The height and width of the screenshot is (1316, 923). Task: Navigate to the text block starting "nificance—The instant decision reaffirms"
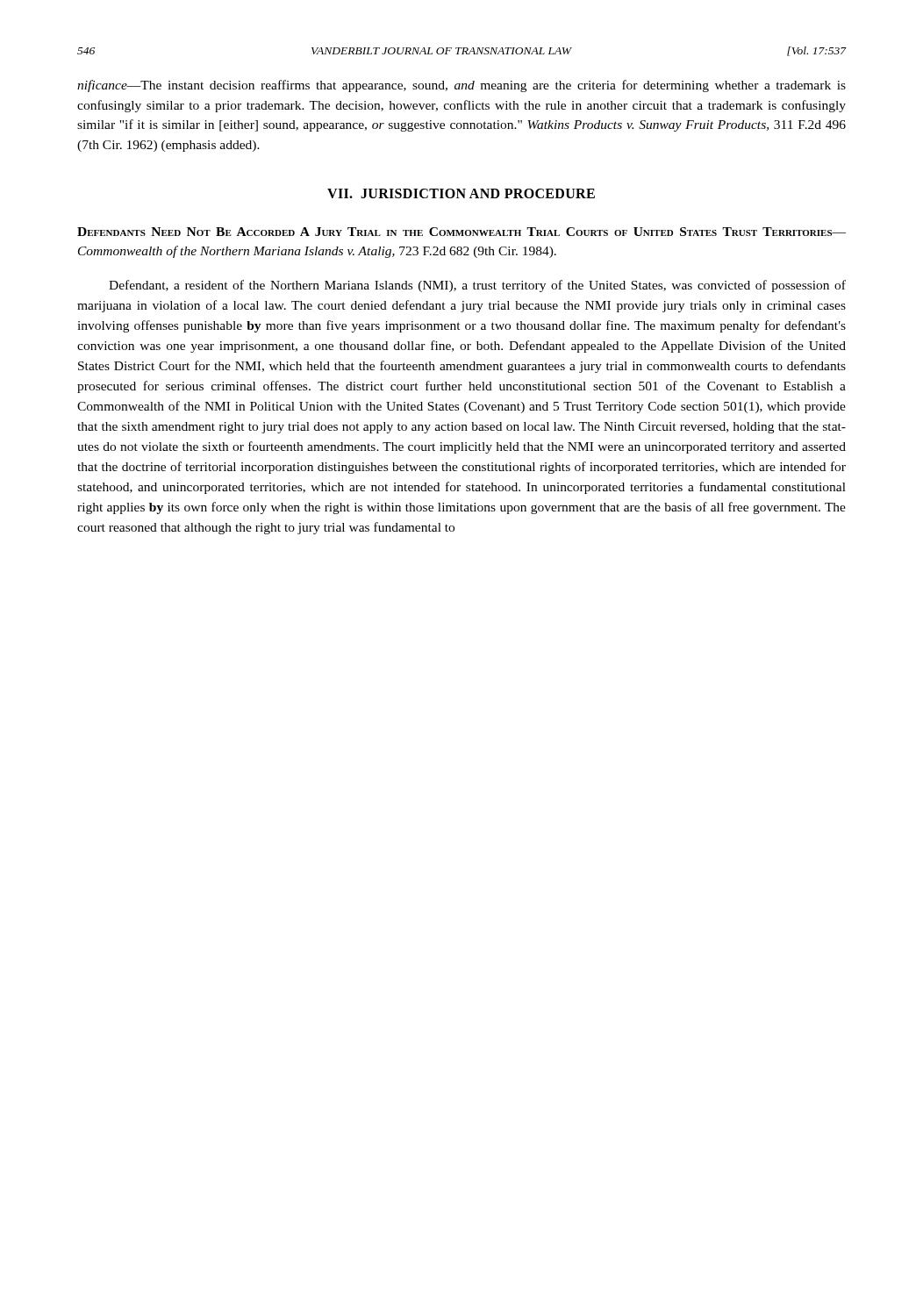coord(462,114)
